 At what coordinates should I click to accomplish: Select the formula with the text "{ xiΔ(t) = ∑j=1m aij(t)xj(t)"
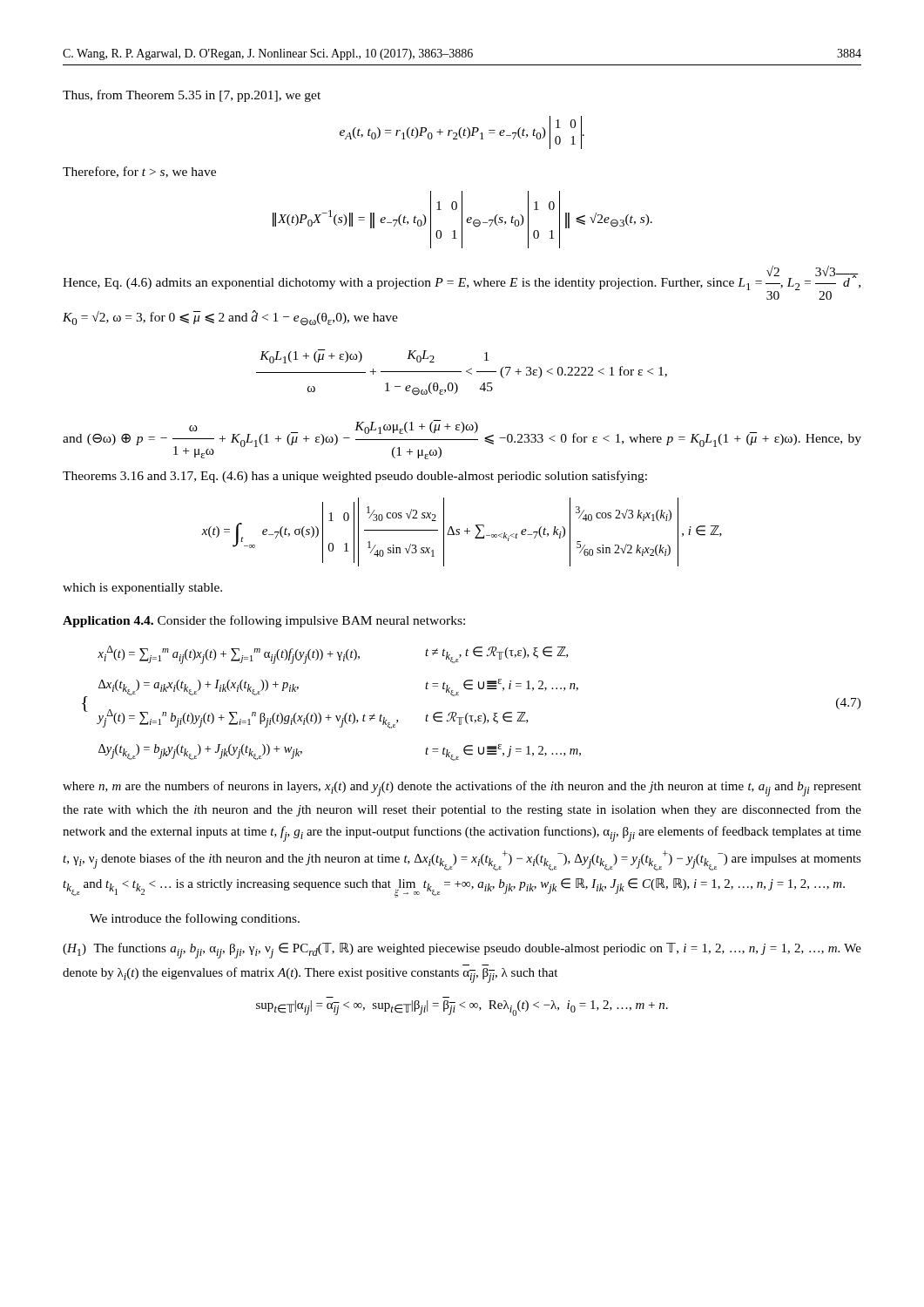pyautogui.click(x=462, y=702)
